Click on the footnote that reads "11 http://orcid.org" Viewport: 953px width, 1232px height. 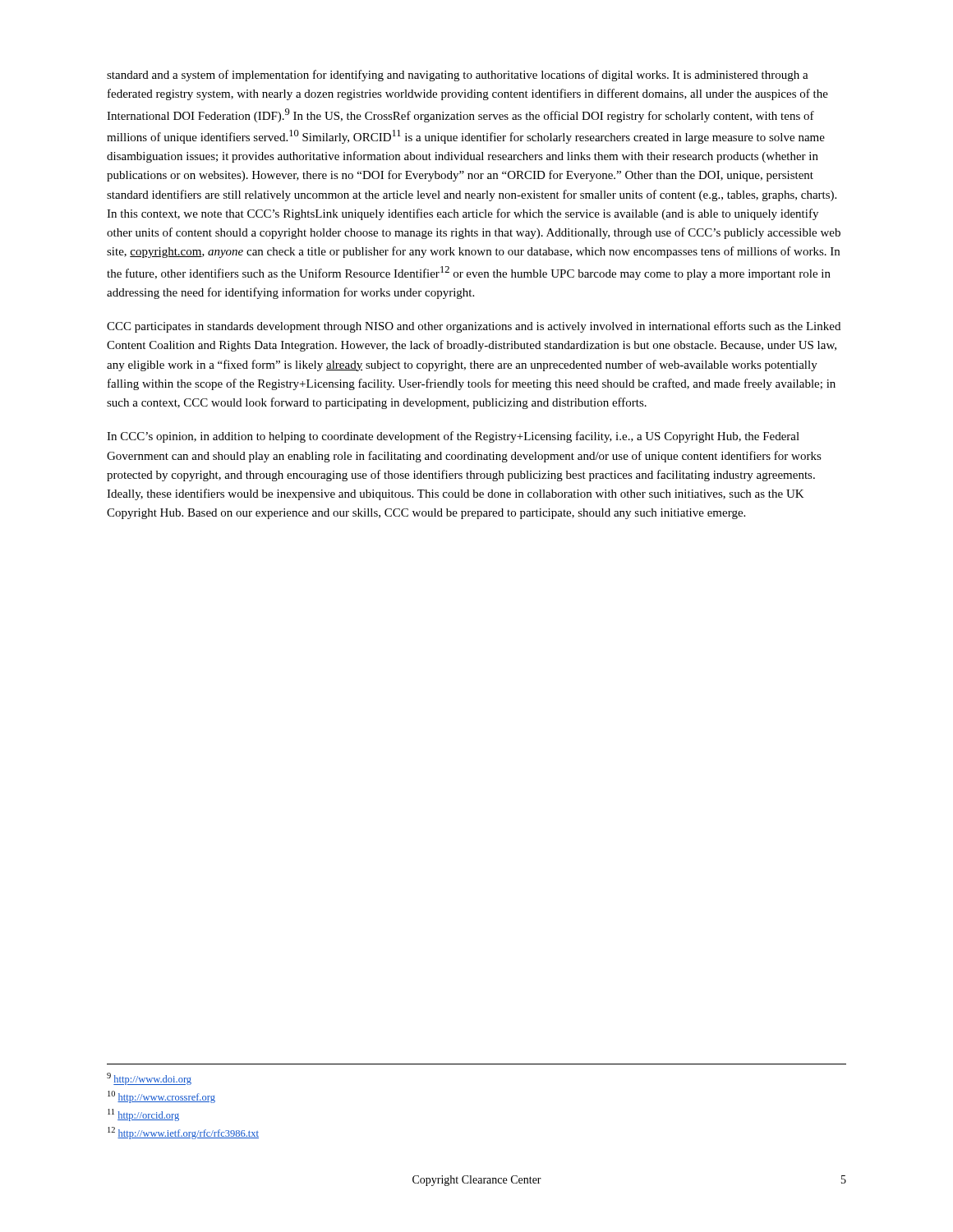point(143,1114)
